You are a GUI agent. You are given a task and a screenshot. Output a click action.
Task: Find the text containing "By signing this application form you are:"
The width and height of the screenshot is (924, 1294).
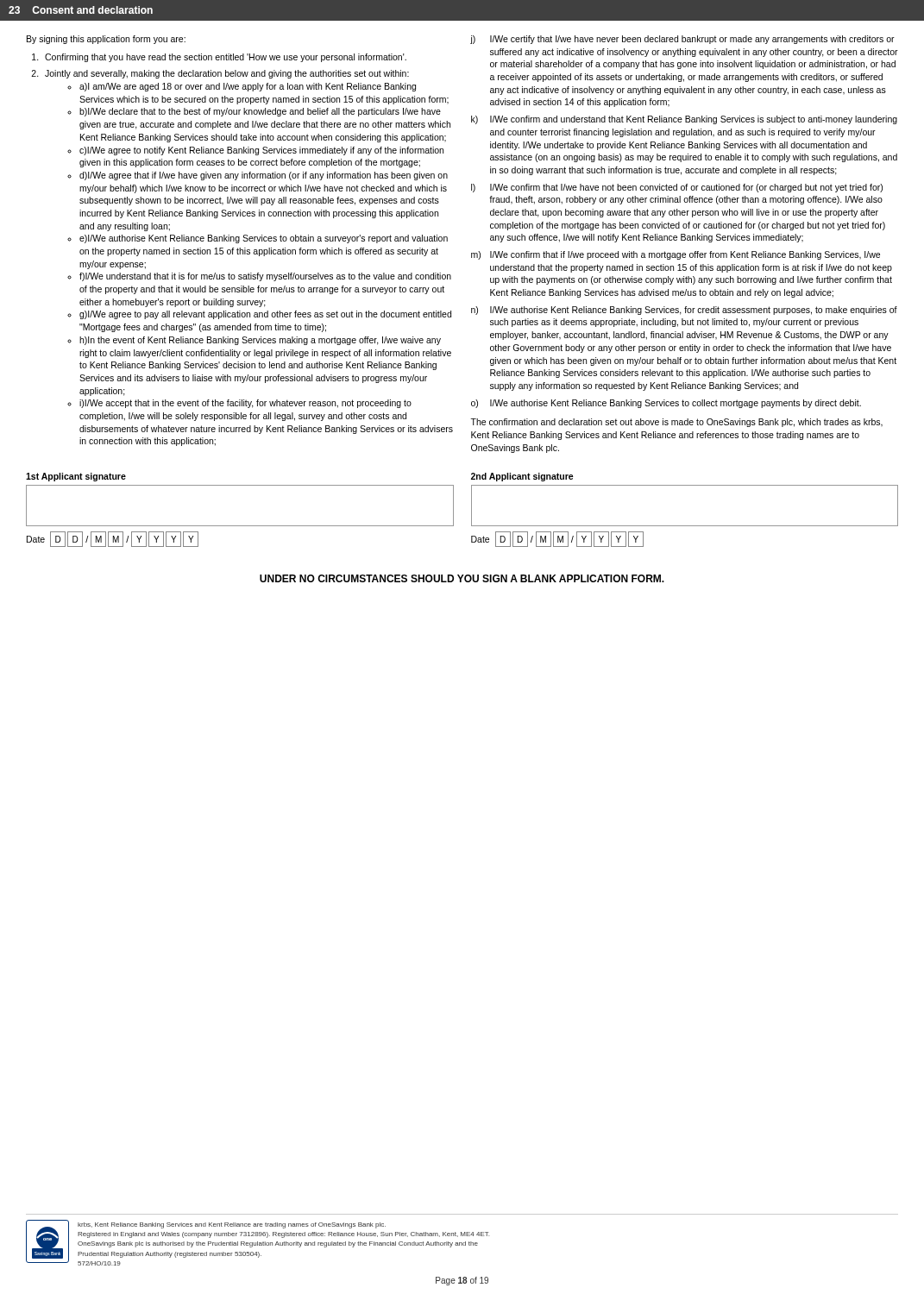click(106, 39)
